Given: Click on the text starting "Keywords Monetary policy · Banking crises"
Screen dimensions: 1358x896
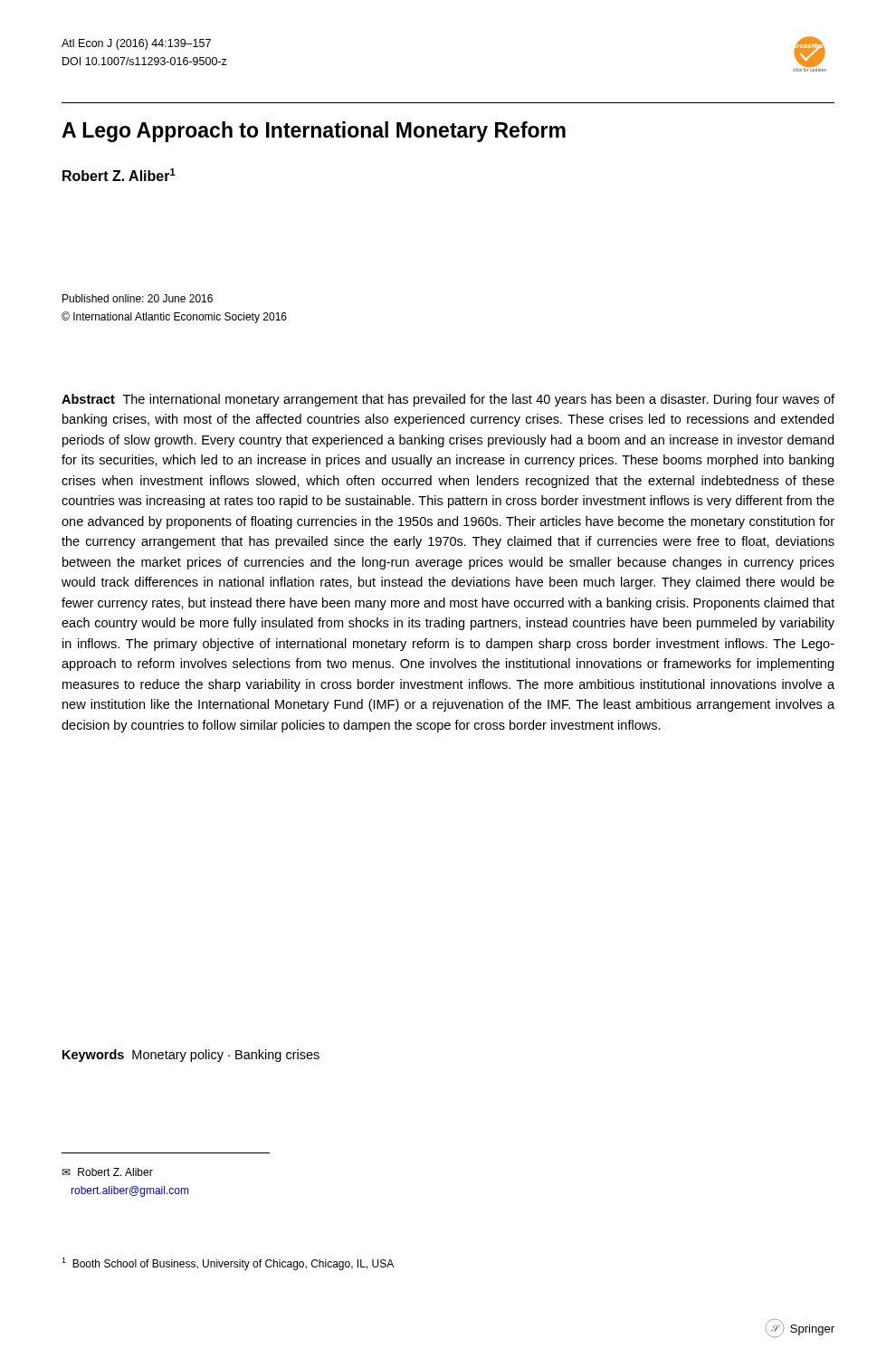Looking at the screenshot, I should [191, 1055].
